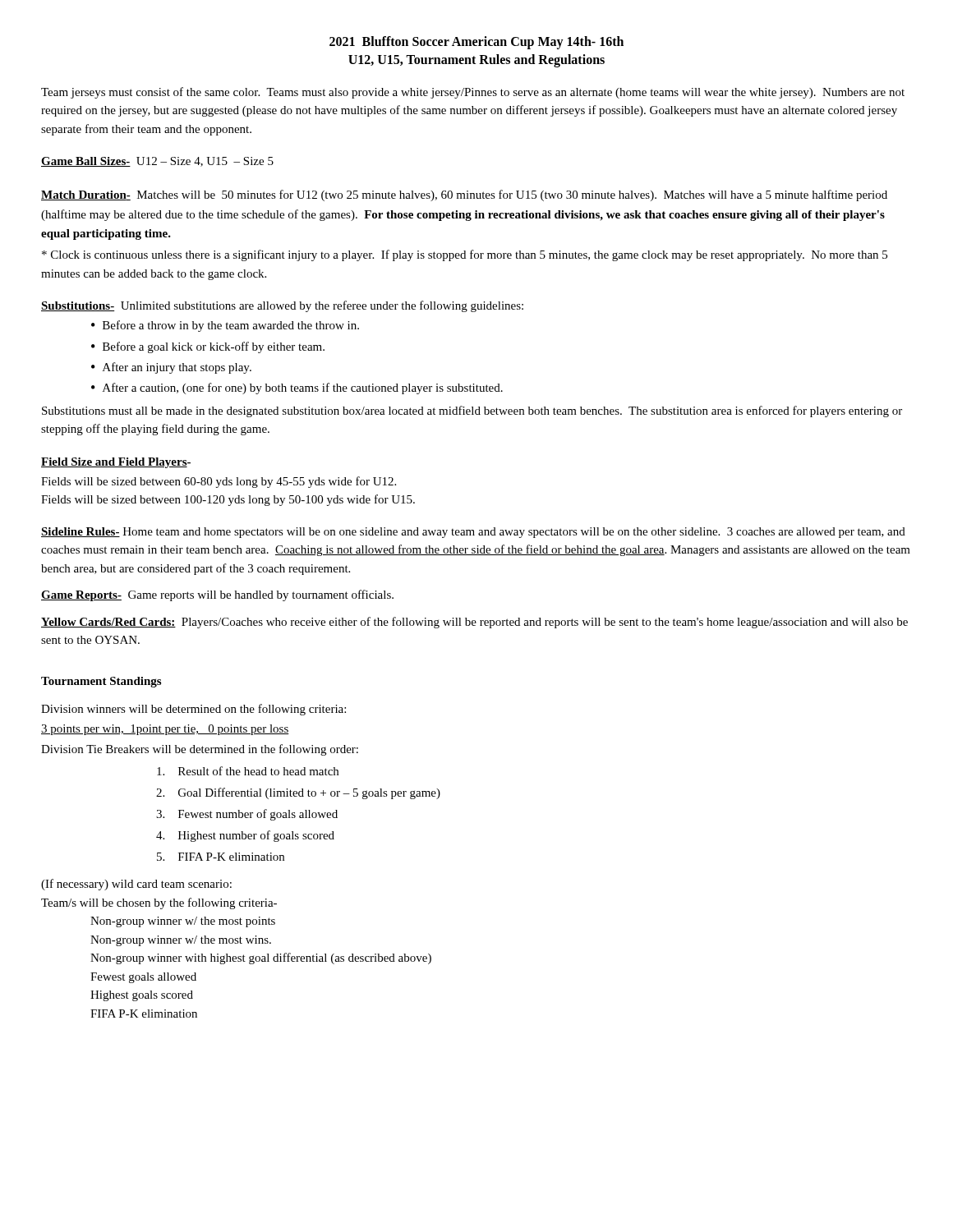The image size is (953, 1232).
Task: Select the text block with the text "Clock is continuous unless there is"
Action: point(465,264)
